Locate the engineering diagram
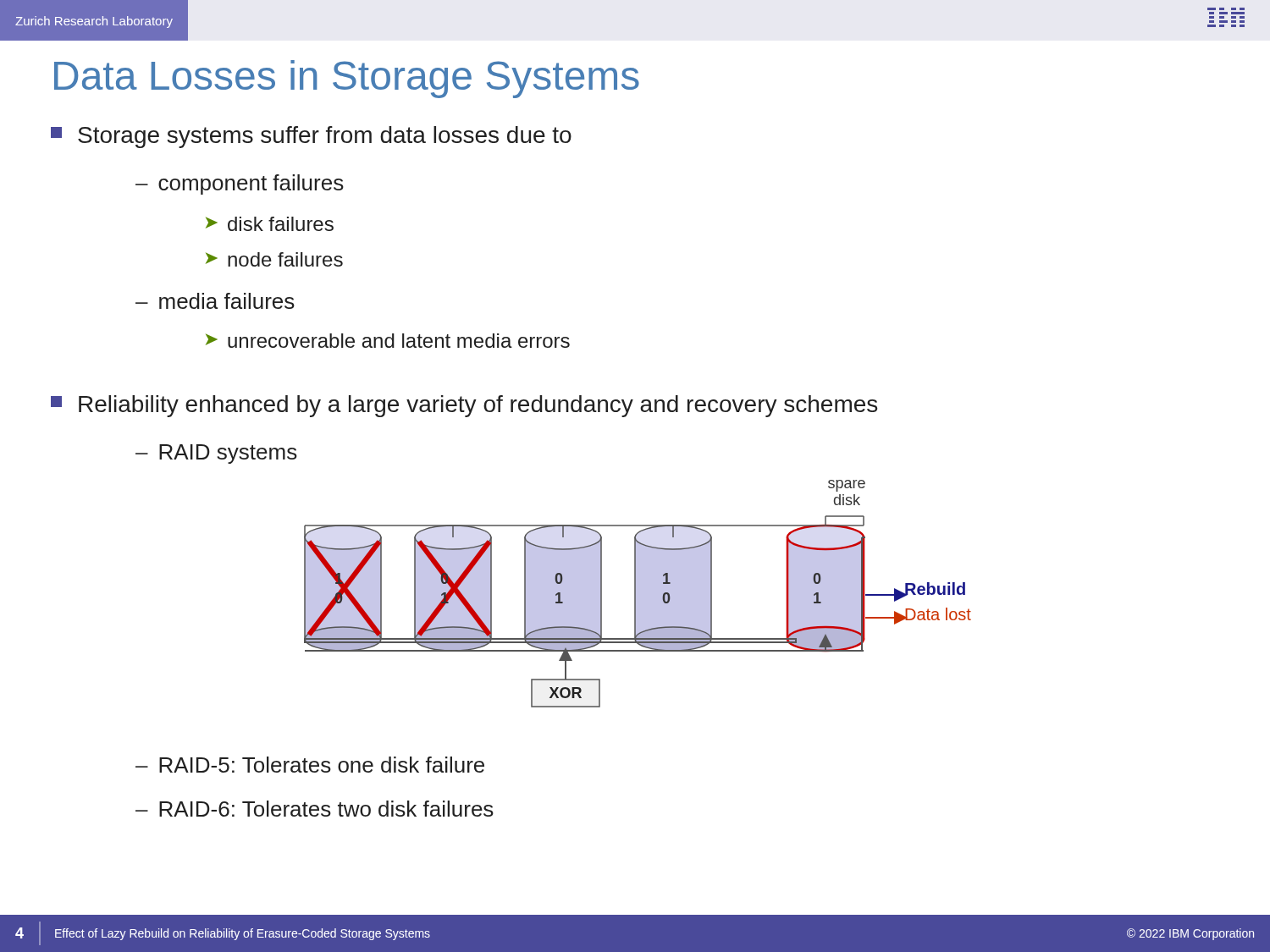This screenshot has width=1270, height=952. 627,605
